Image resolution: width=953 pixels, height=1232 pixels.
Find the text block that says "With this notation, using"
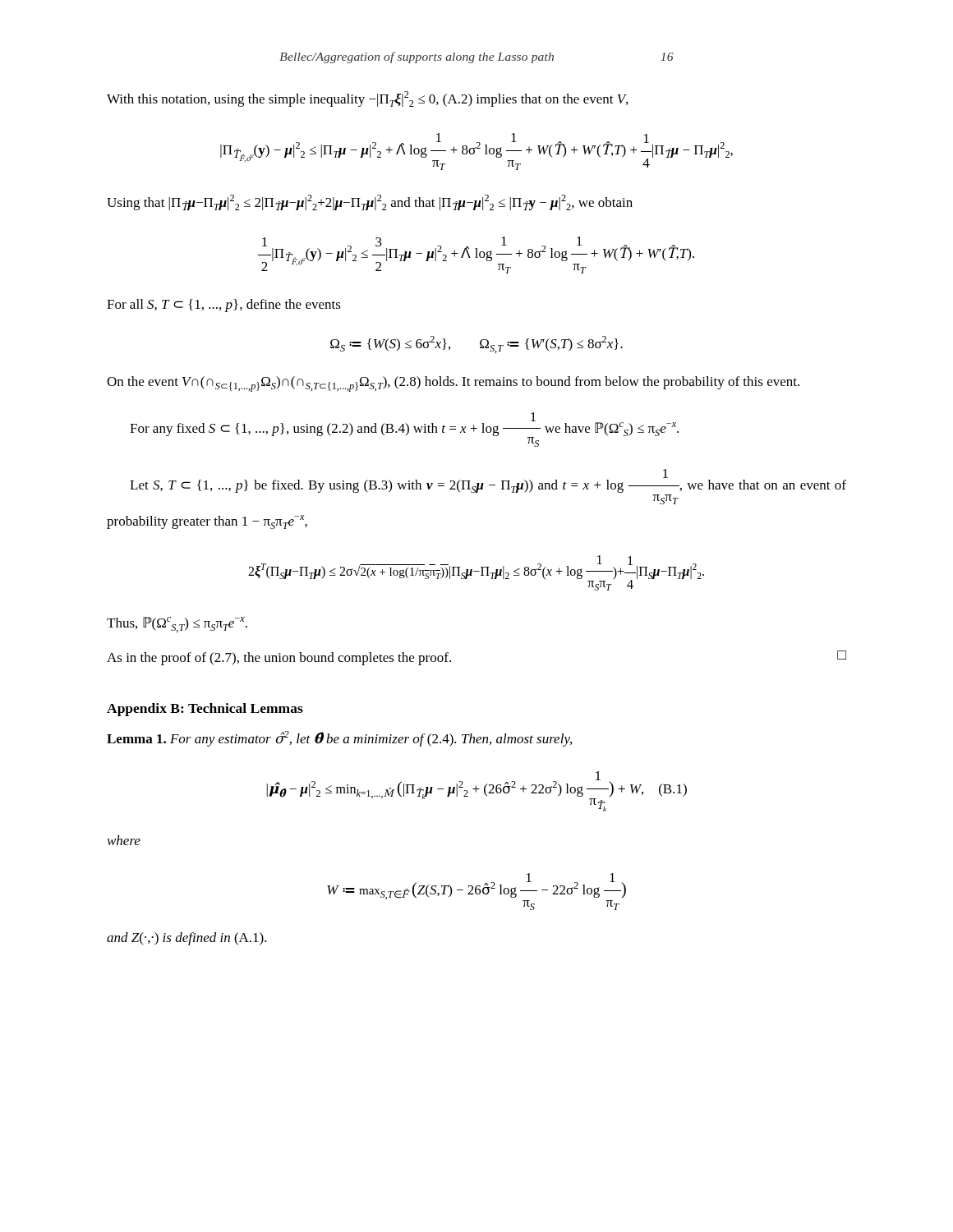[x=368, y=99]
